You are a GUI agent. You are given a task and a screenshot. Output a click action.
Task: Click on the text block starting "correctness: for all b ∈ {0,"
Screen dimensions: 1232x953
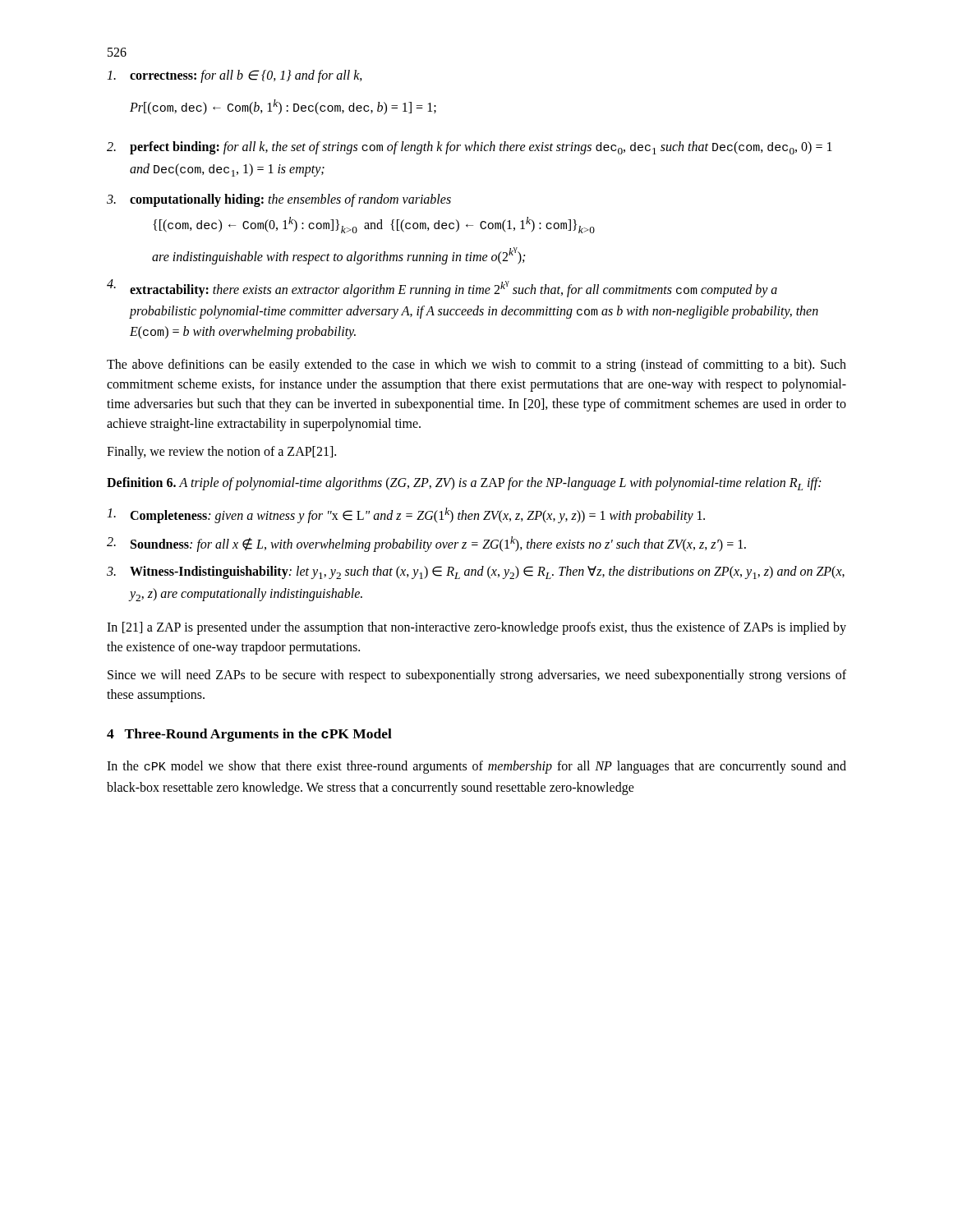pos(272,97)
